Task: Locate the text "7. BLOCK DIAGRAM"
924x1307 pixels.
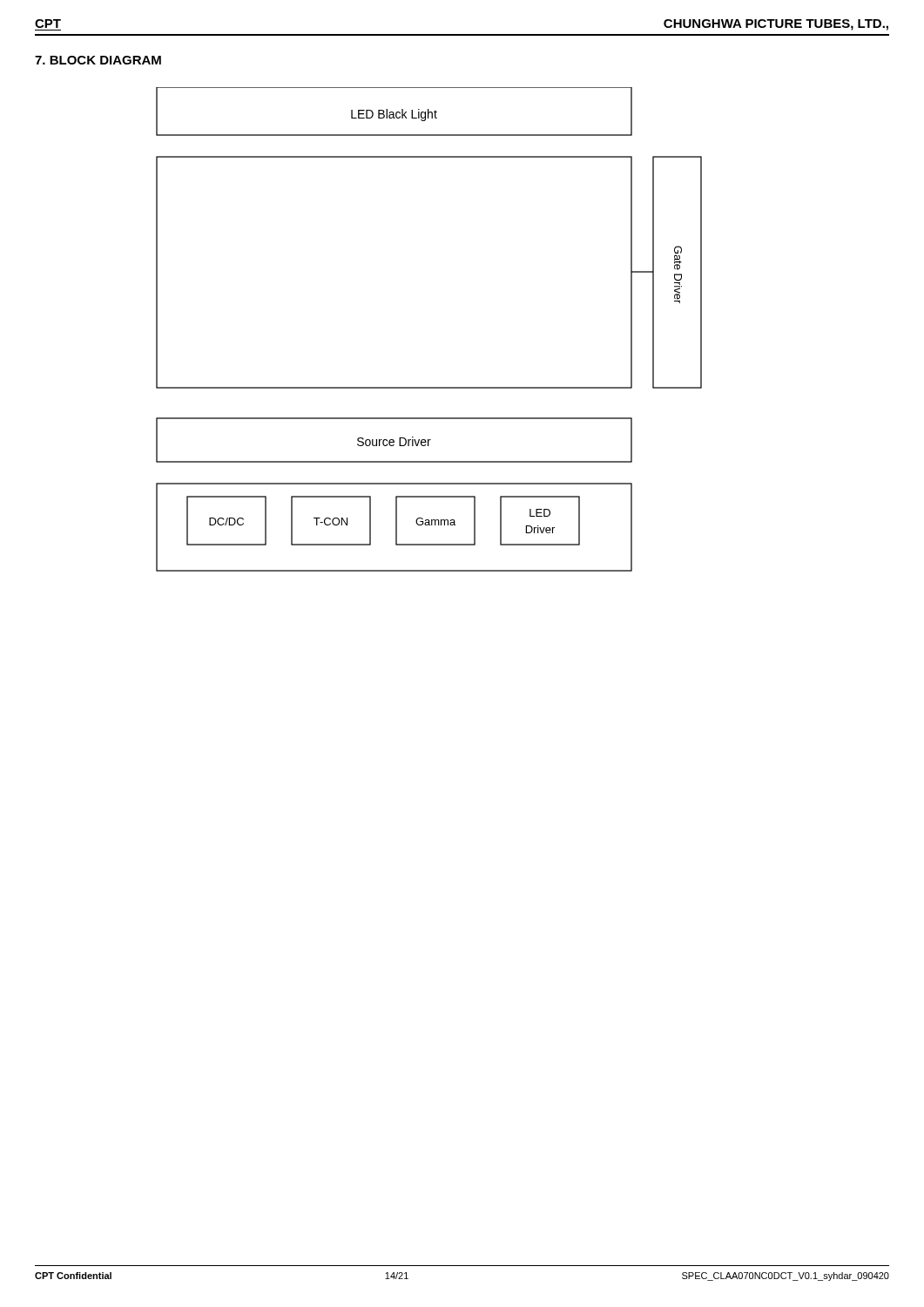Action: coord(98,60)
